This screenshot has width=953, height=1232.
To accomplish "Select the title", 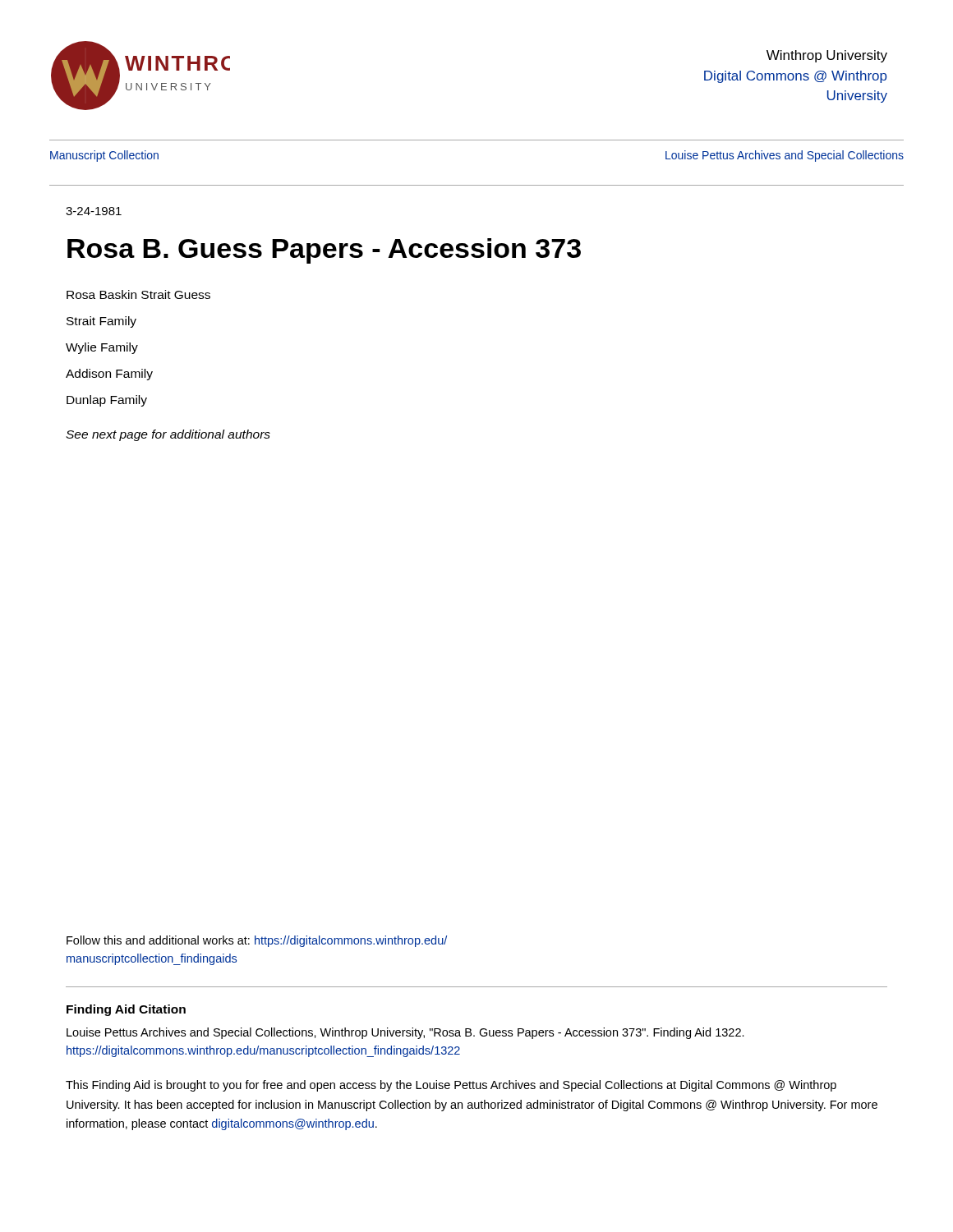I will tap(324, 248).
